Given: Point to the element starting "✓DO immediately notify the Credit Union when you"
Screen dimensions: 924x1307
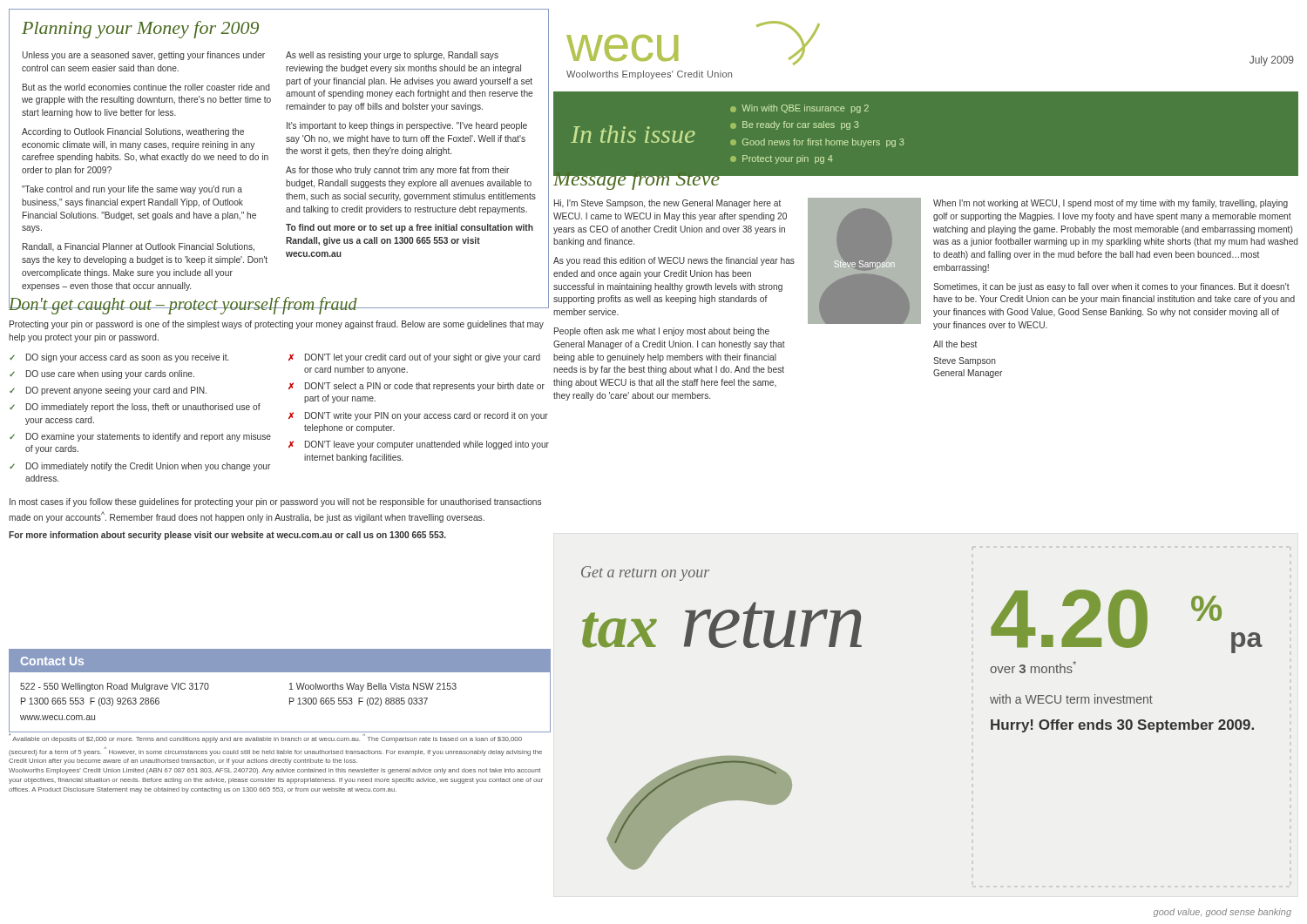Looking at the screenshot, I should 140,473.
